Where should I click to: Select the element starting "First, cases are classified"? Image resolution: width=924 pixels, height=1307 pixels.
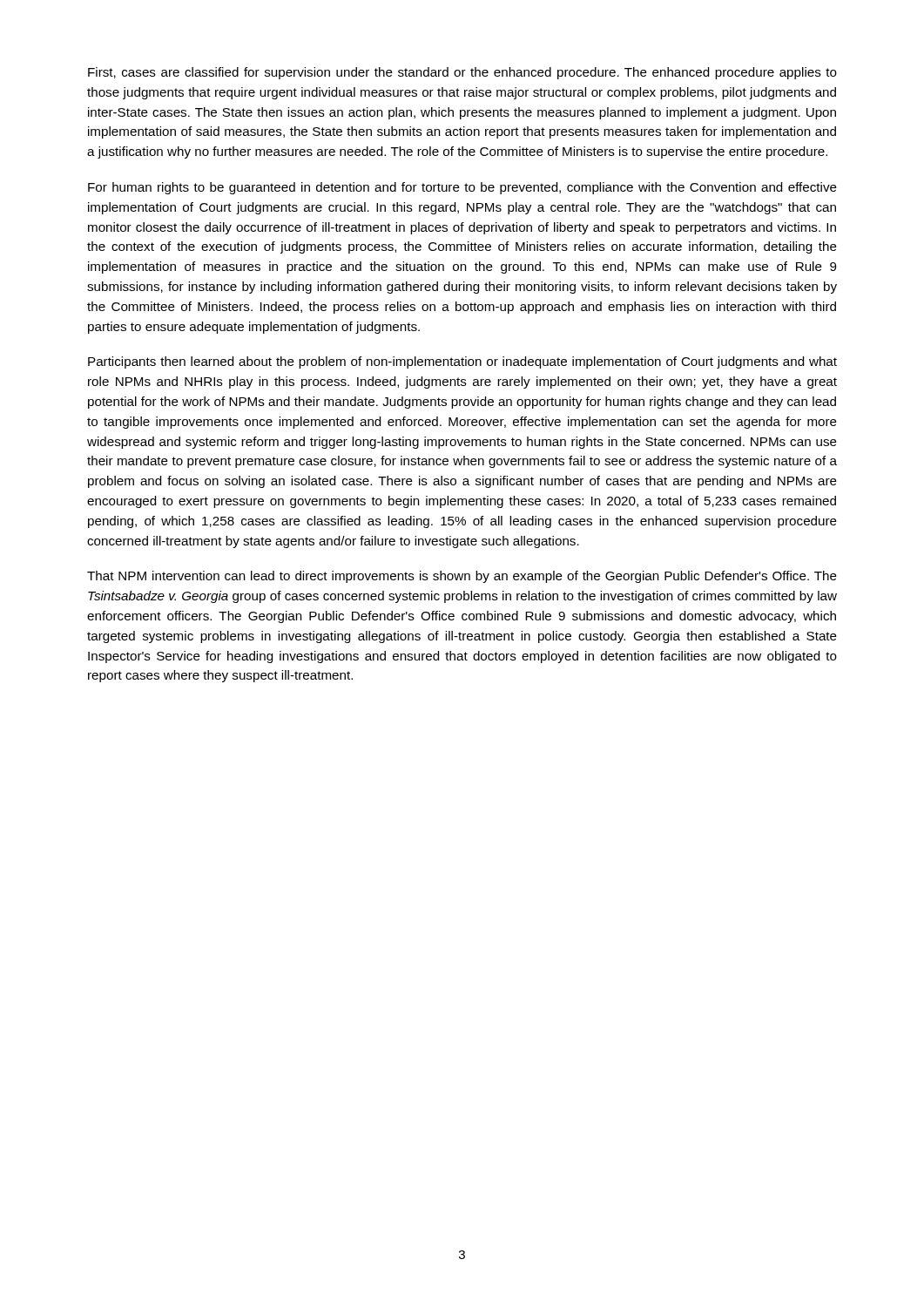(462, 112)
